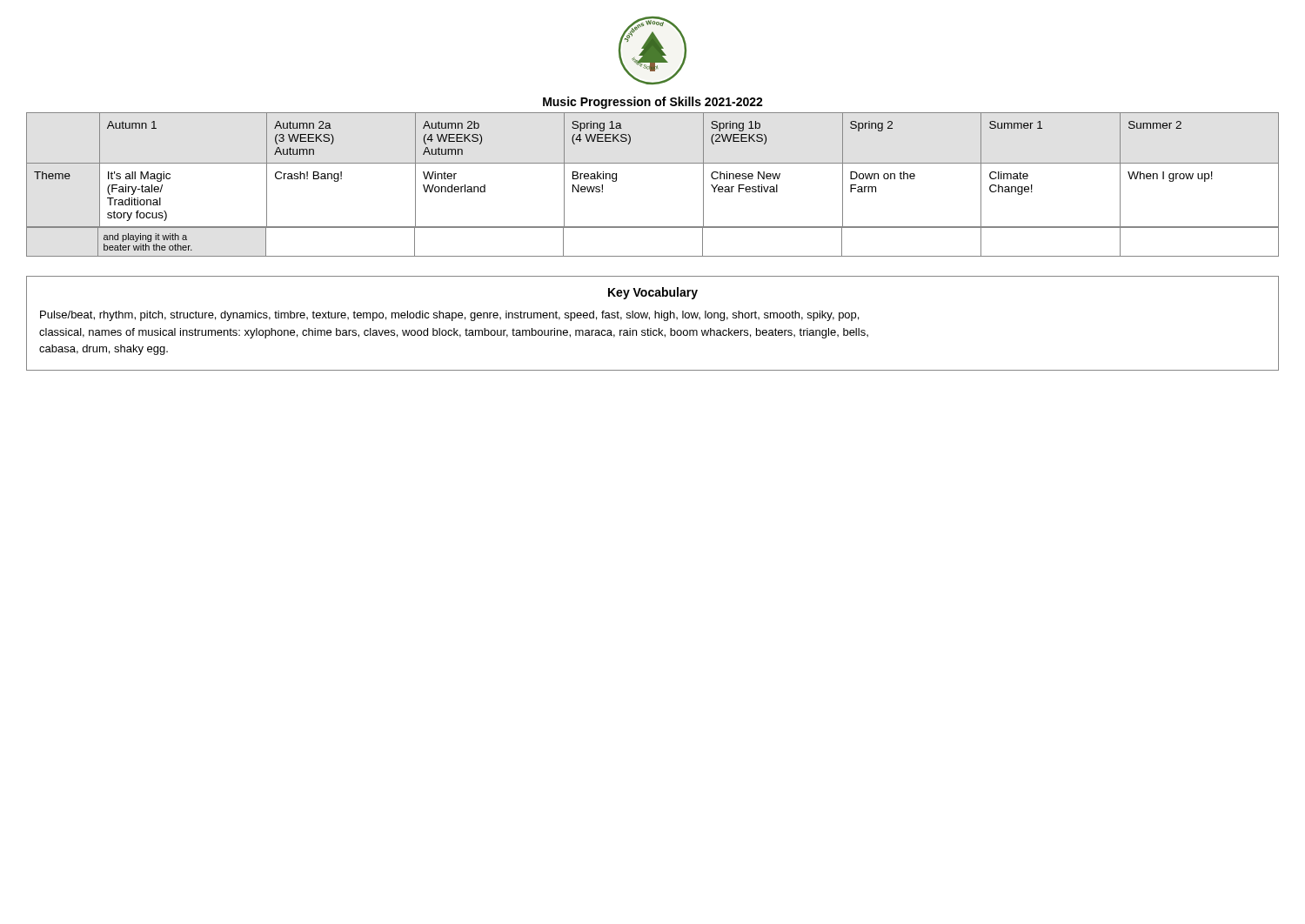The width and height of the screenshot is (1305, 924).
Task: Click the title that begins "Music Progression of"
Action: click(652, 102)
